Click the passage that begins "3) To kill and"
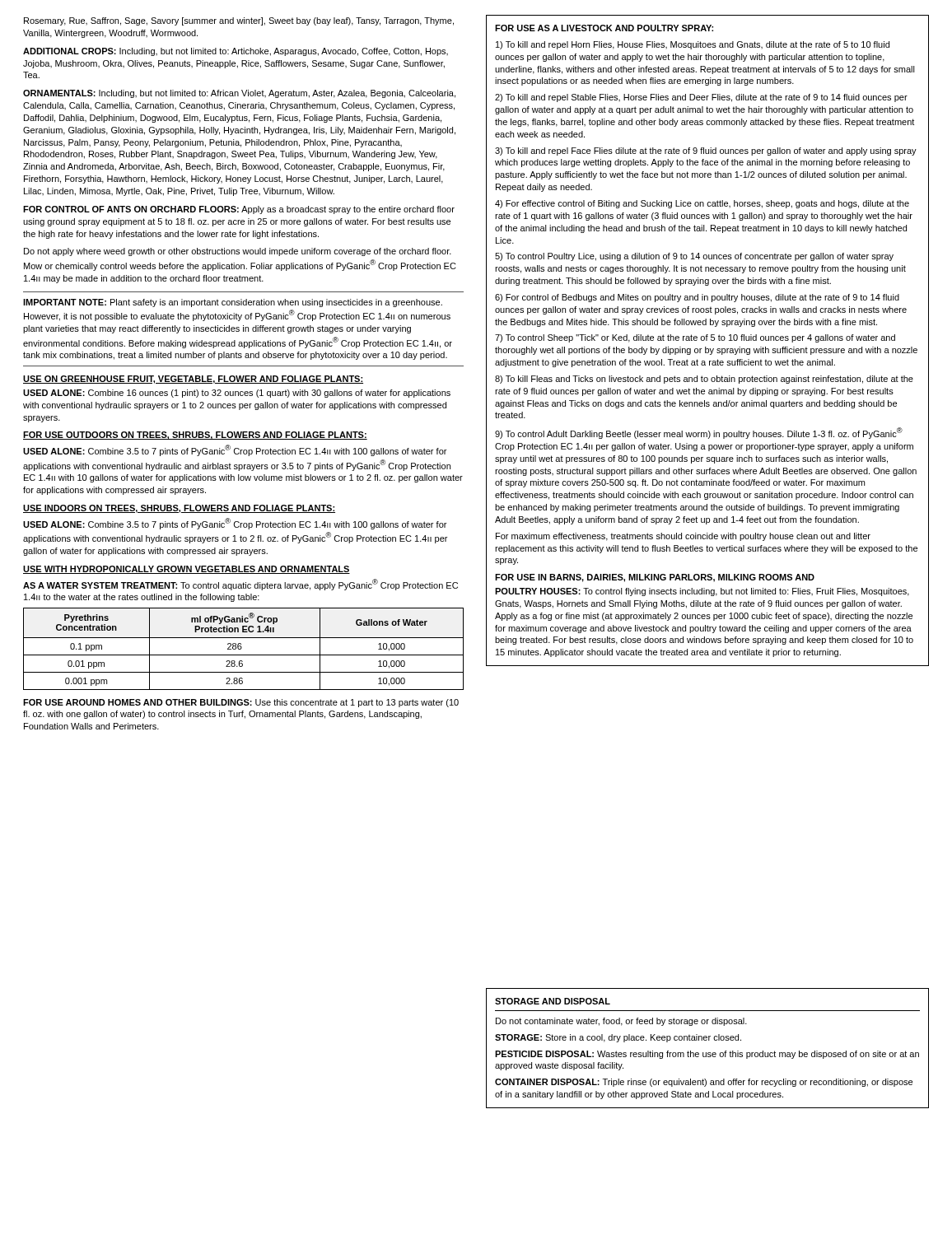The image size is (952, 1235). tap(706, 169)
